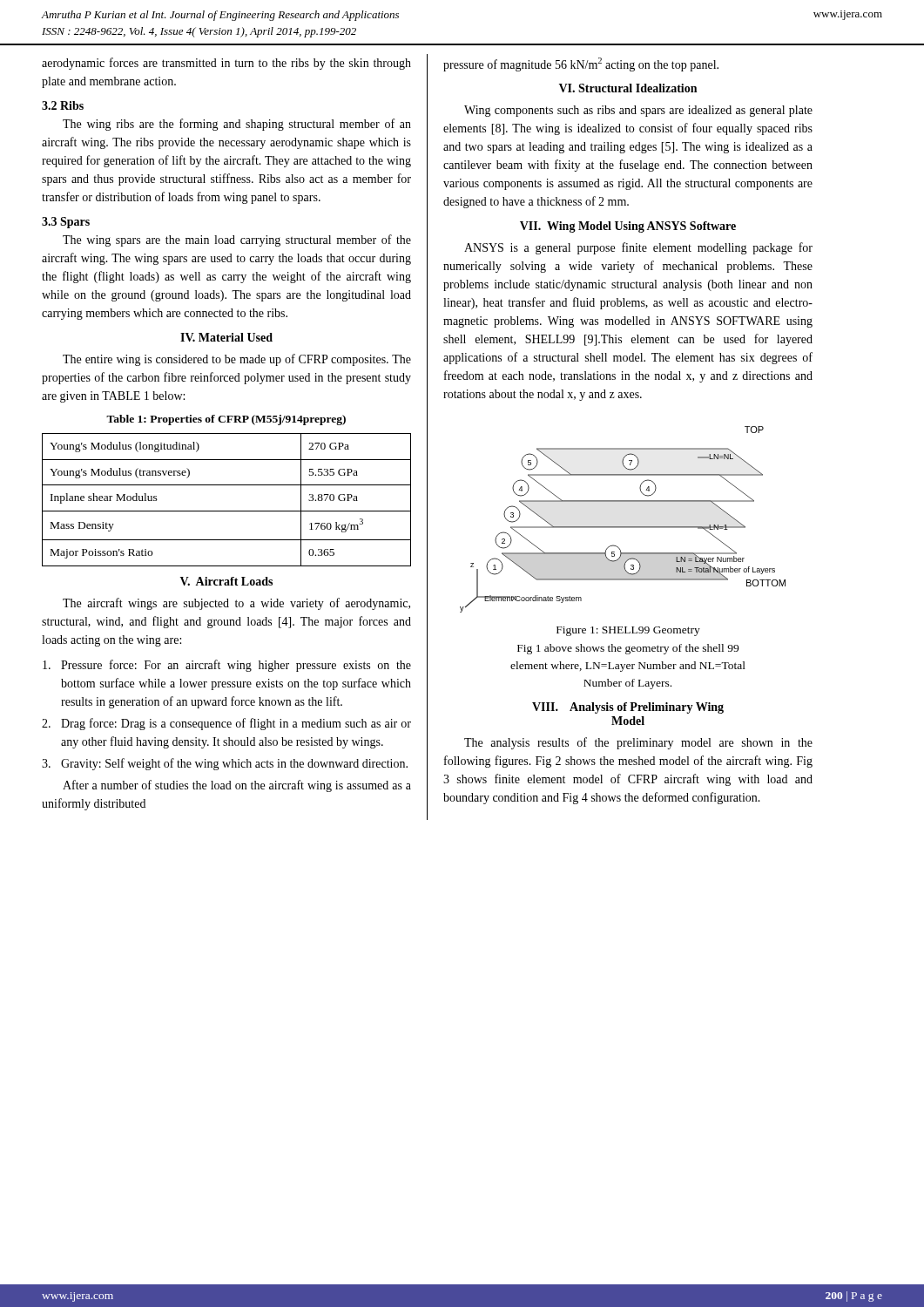Viewport: 924px width, 1307px height.
Task: Locate the list item that reads "2. Drag force: Drag is a consequence"
Action: tap(226, 732)
